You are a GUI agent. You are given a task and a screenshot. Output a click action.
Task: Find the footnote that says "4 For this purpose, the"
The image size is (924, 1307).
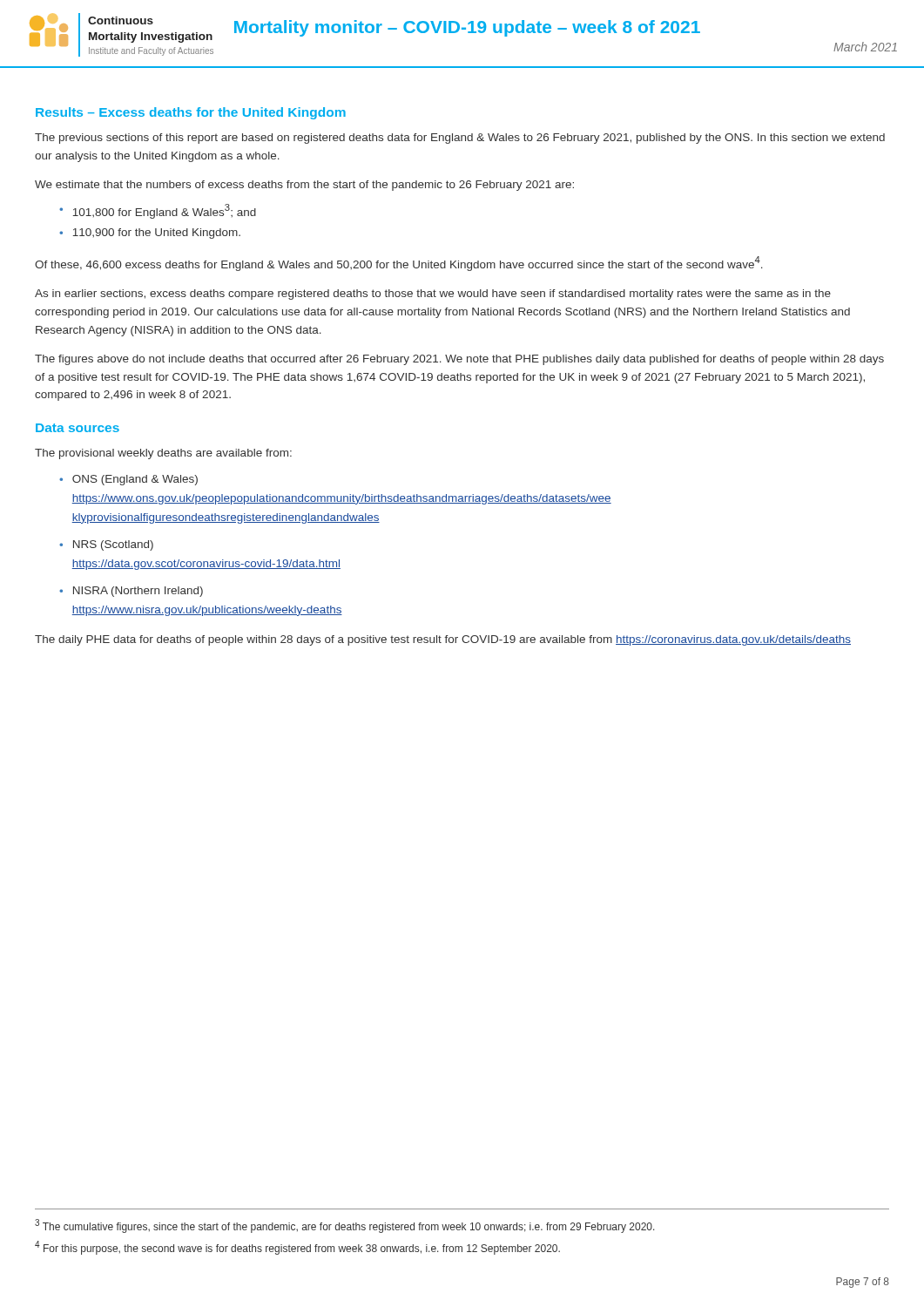tap(298, 1247)
